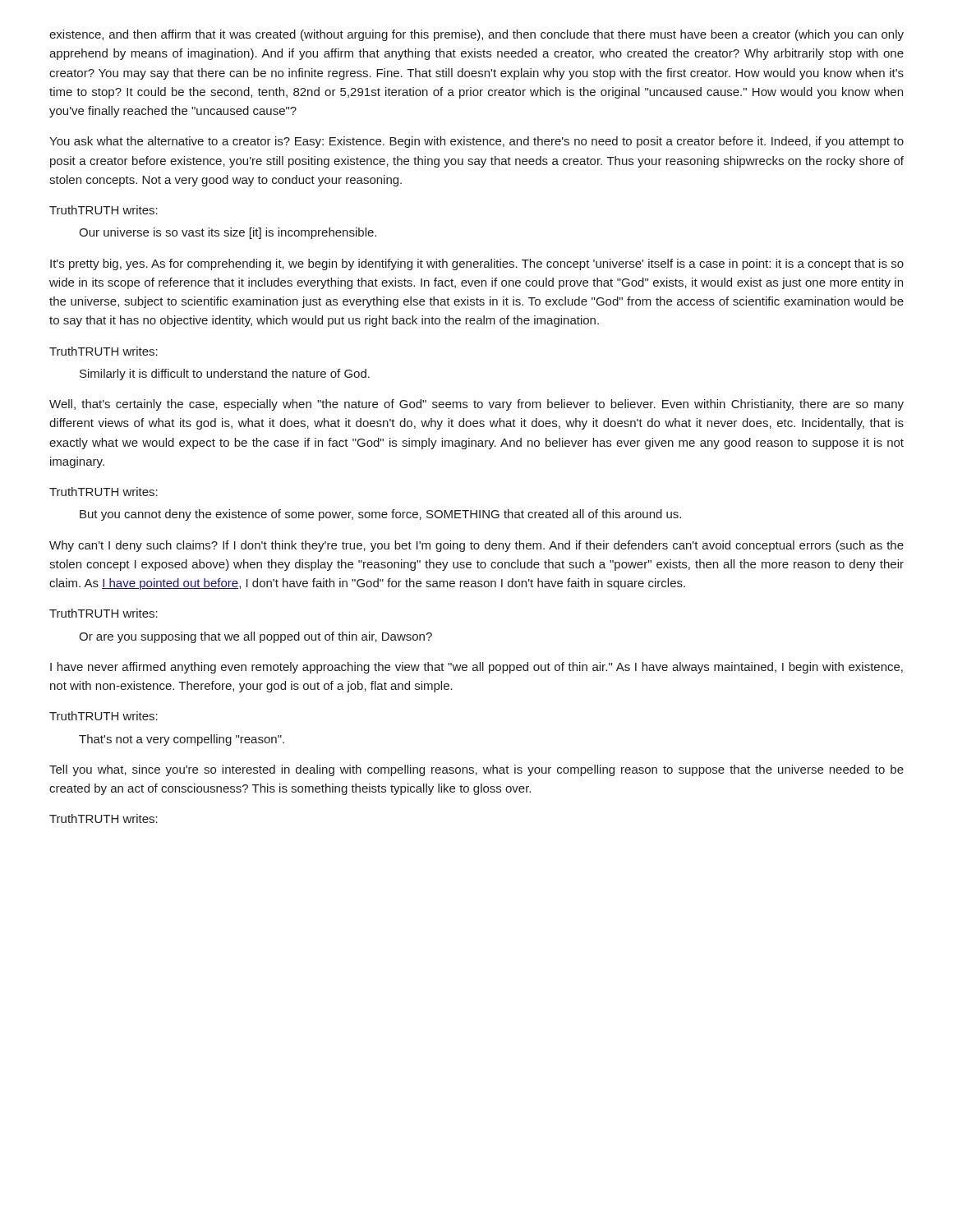This screenshot has width=953, height=1232.
Task: Navigate to the text block starting "You ask what the alternative to"
Action: (x=476, y=160)
